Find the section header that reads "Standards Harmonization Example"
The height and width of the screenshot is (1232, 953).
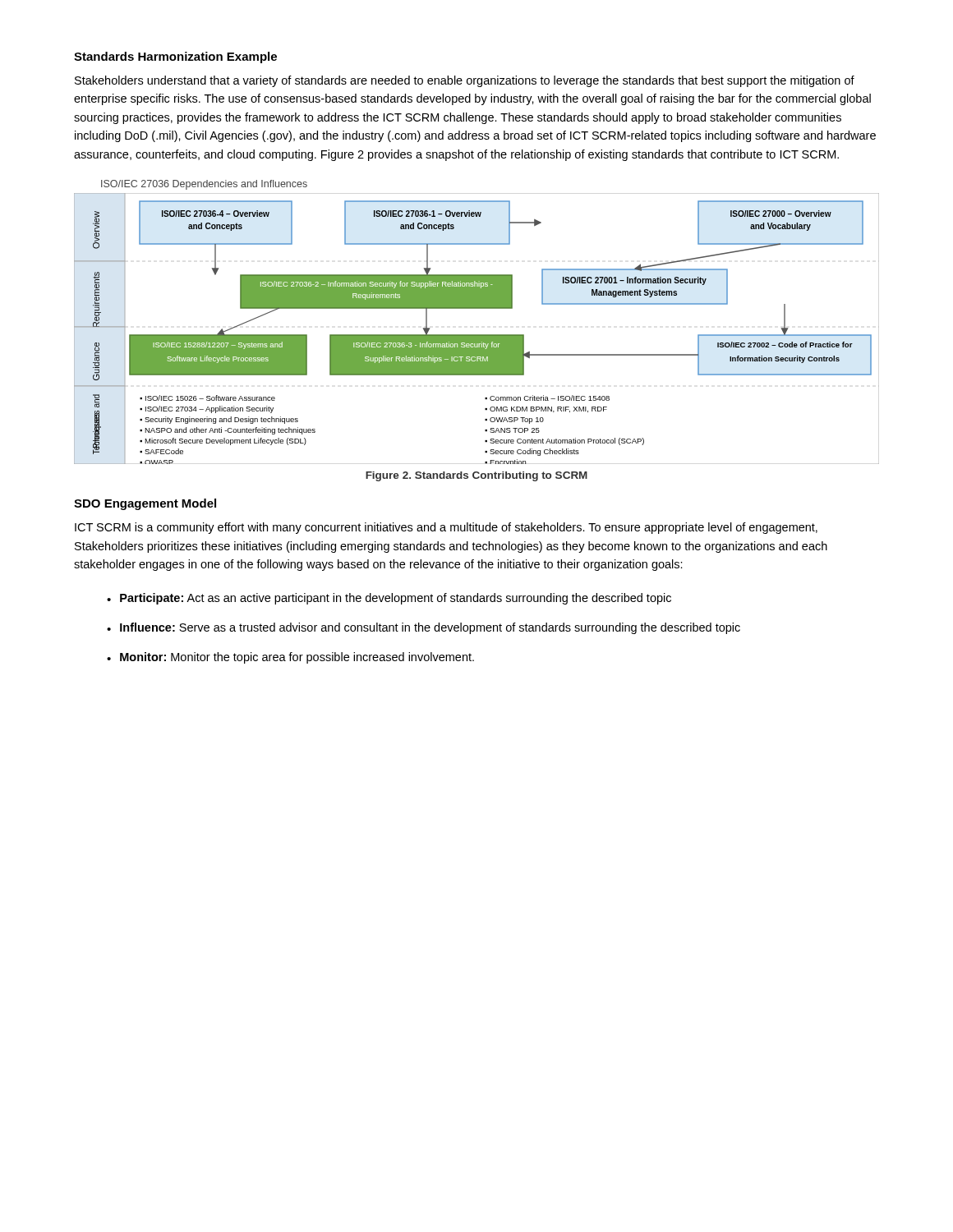pyautogui.click(x=176, y=56)
